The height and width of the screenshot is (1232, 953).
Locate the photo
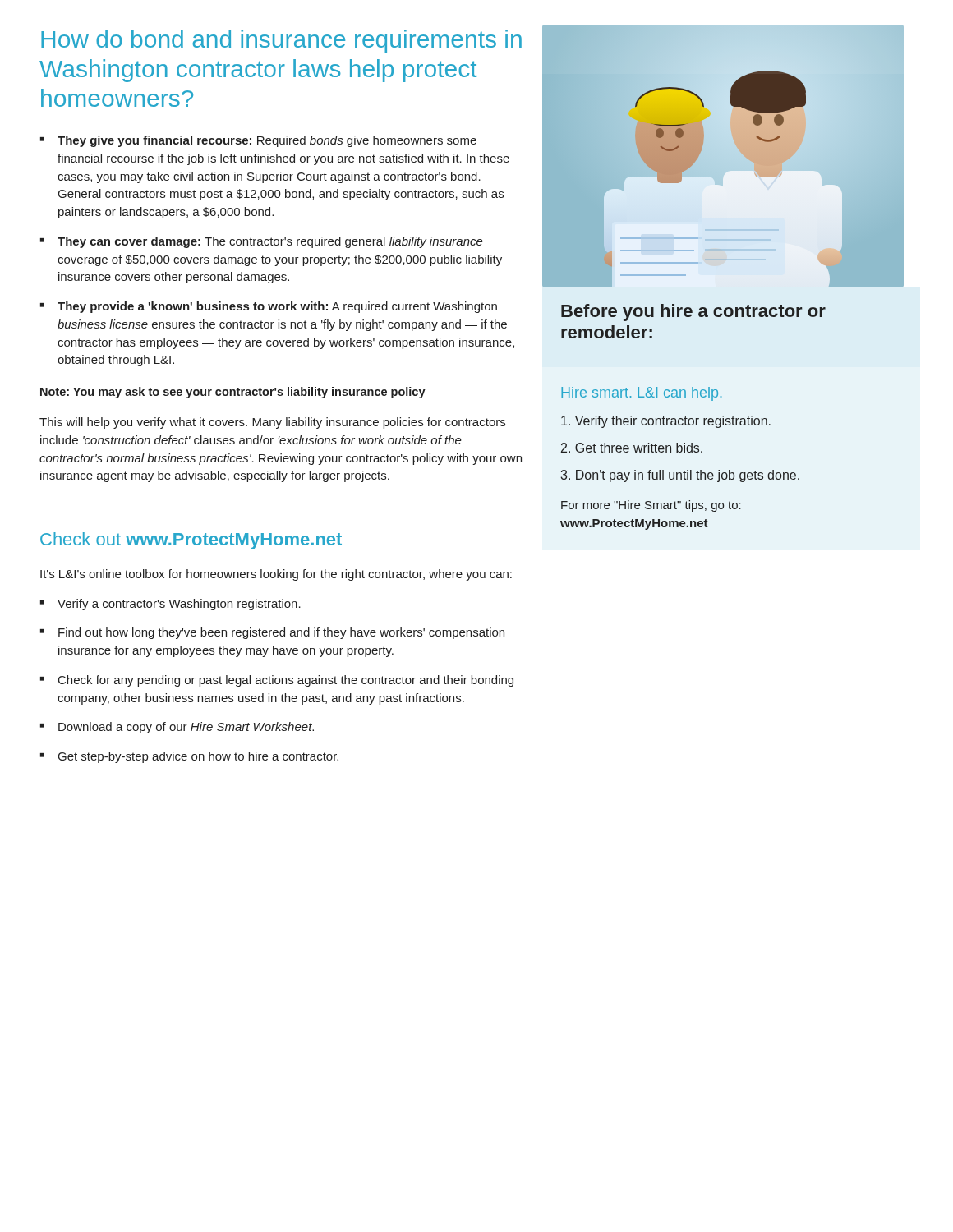(x=723, y=156)
